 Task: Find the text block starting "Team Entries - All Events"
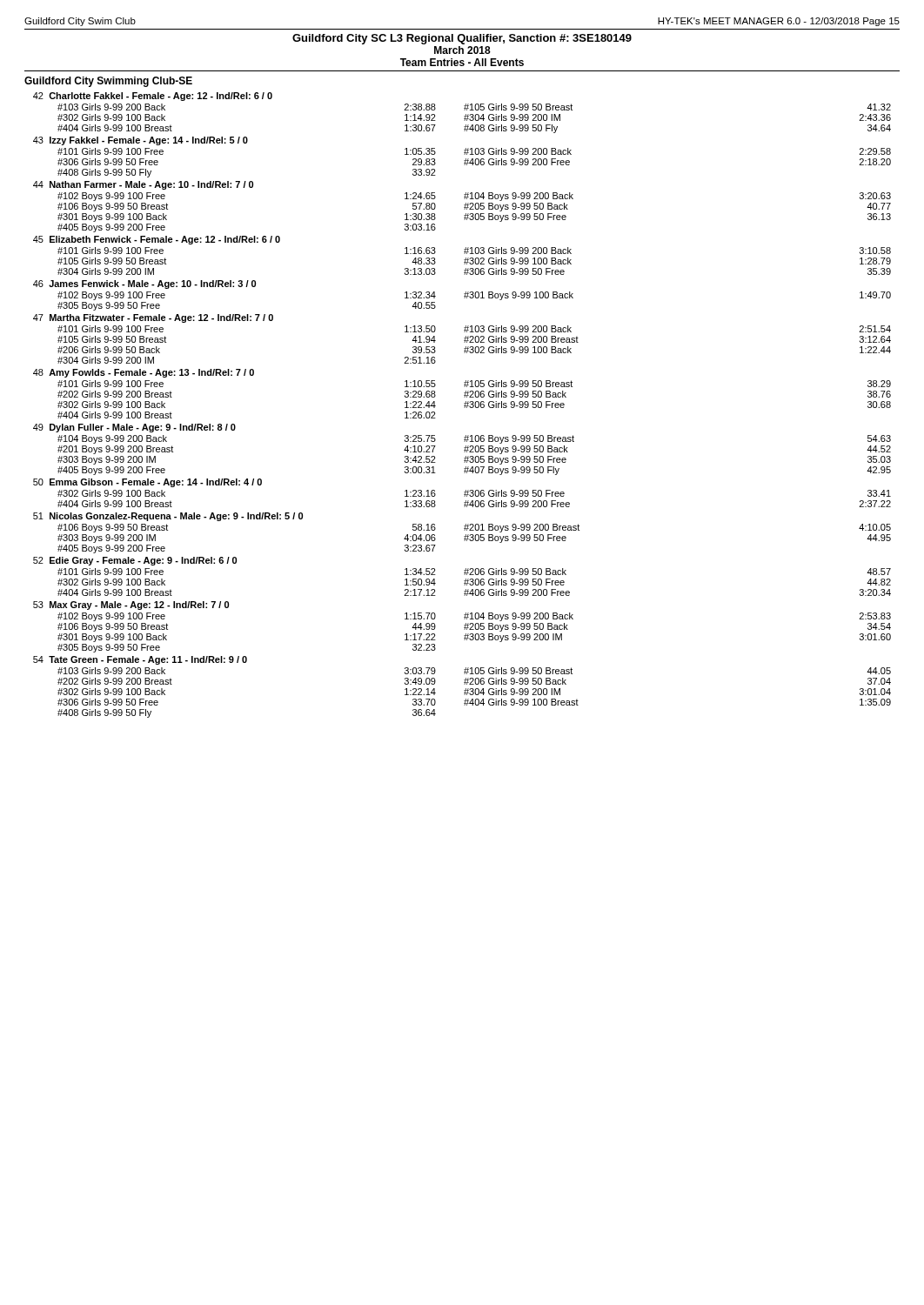point(462,63)
